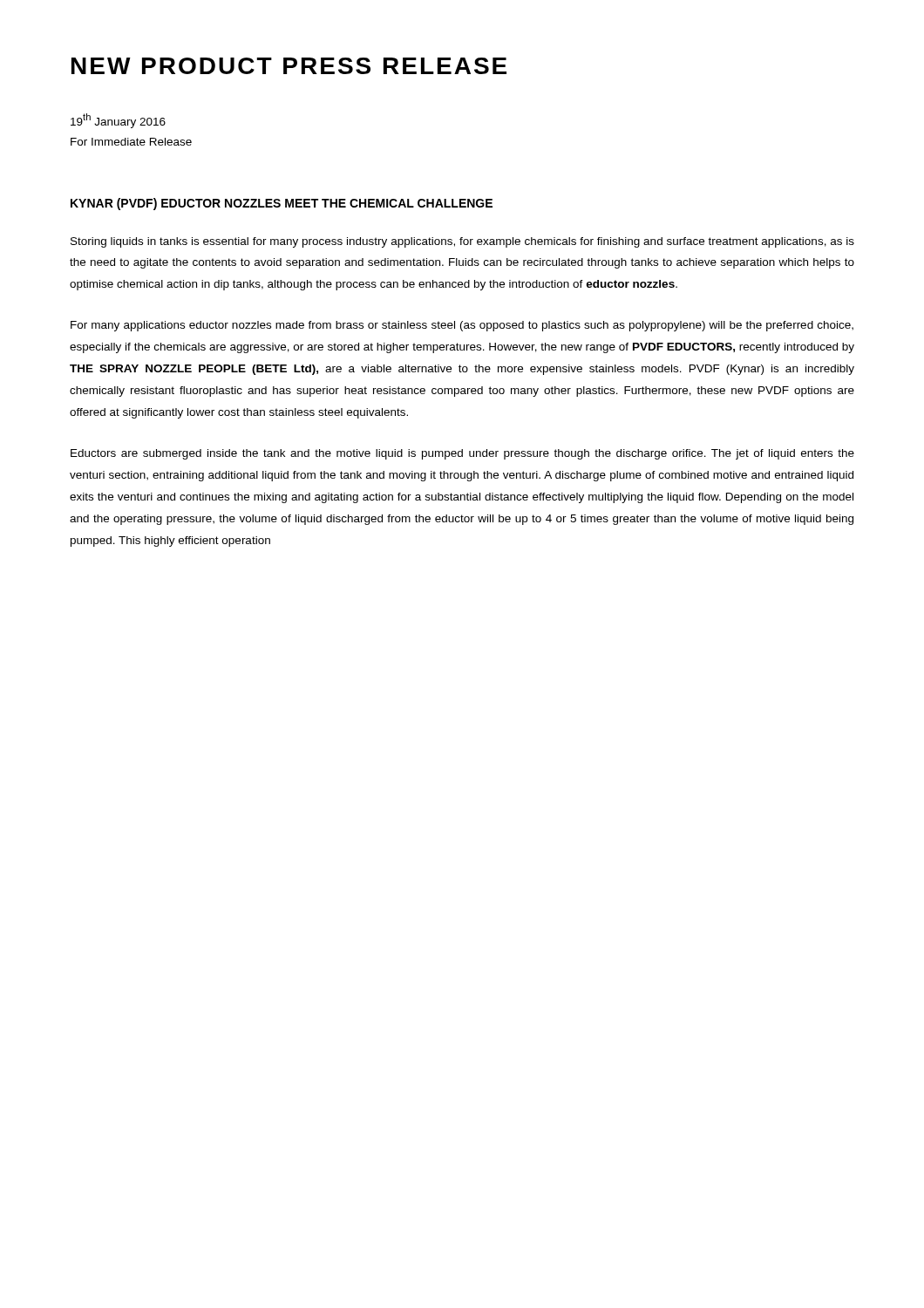The image size is (924, 1308).
Task: Find "19th January 2016" on this page
Action: (x=118, y=121)
